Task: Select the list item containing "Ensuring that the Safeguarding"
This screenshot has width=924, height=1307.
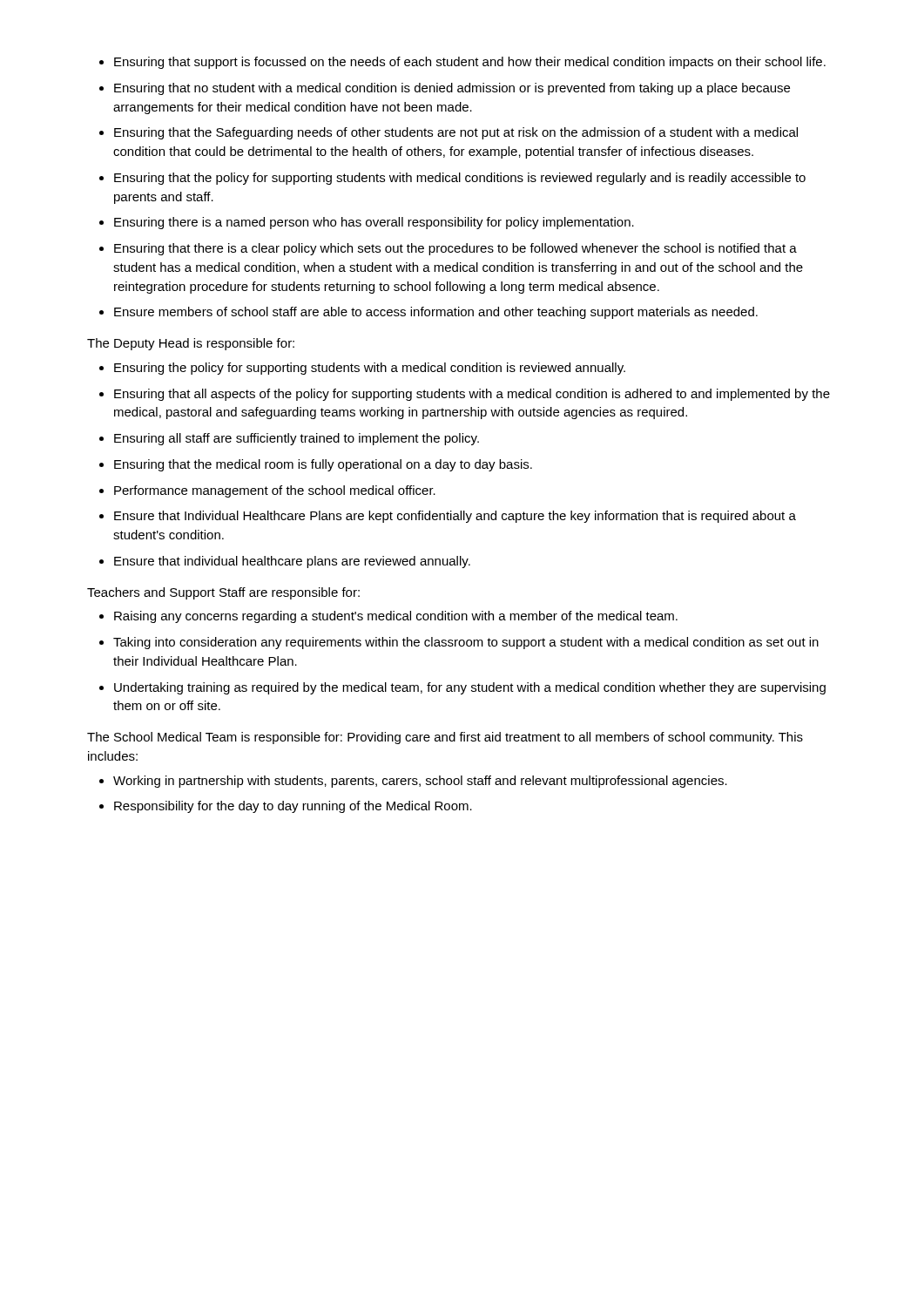Action: click(475, 142)
